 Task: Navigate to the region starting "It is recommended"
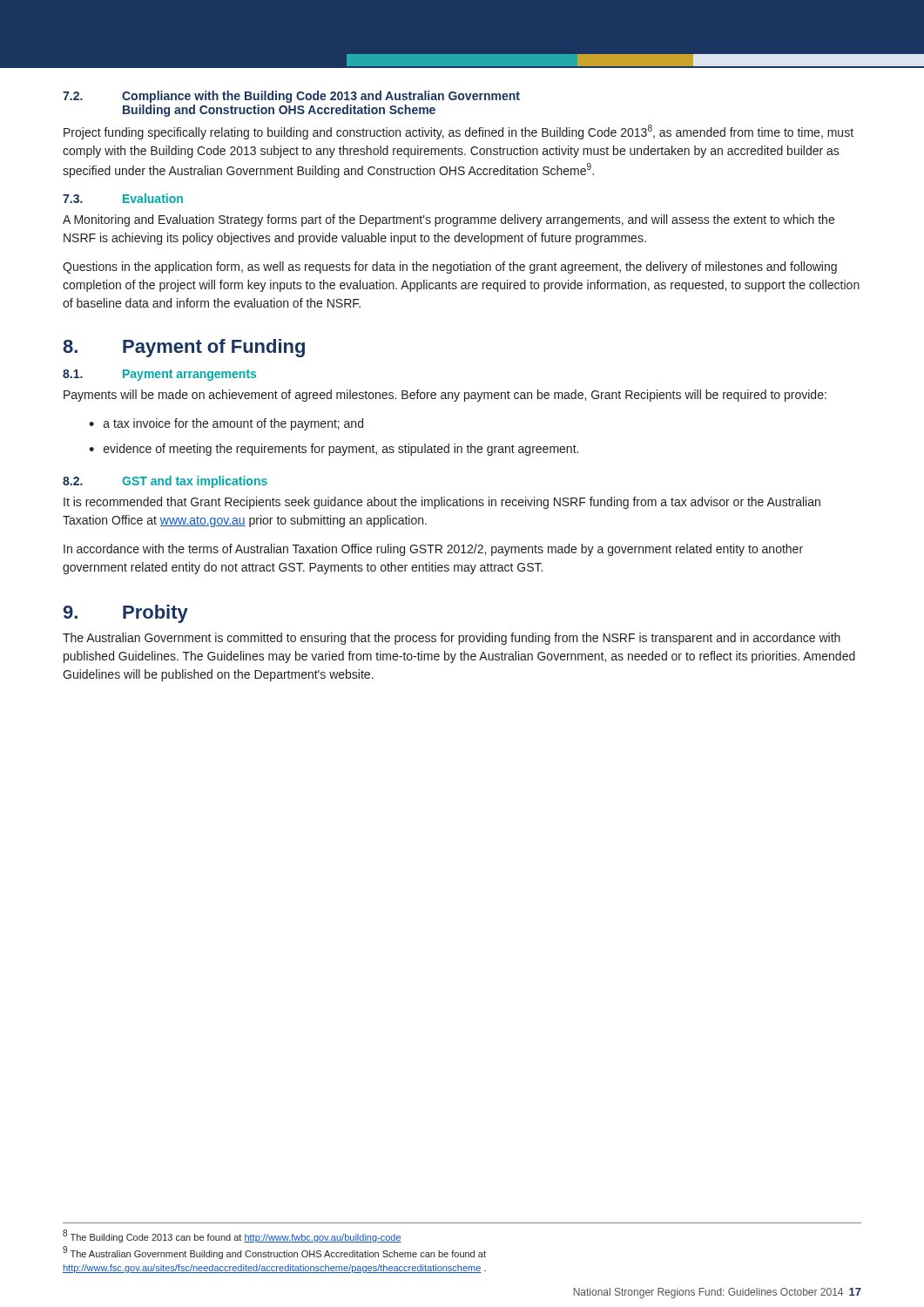coord(442,511)
